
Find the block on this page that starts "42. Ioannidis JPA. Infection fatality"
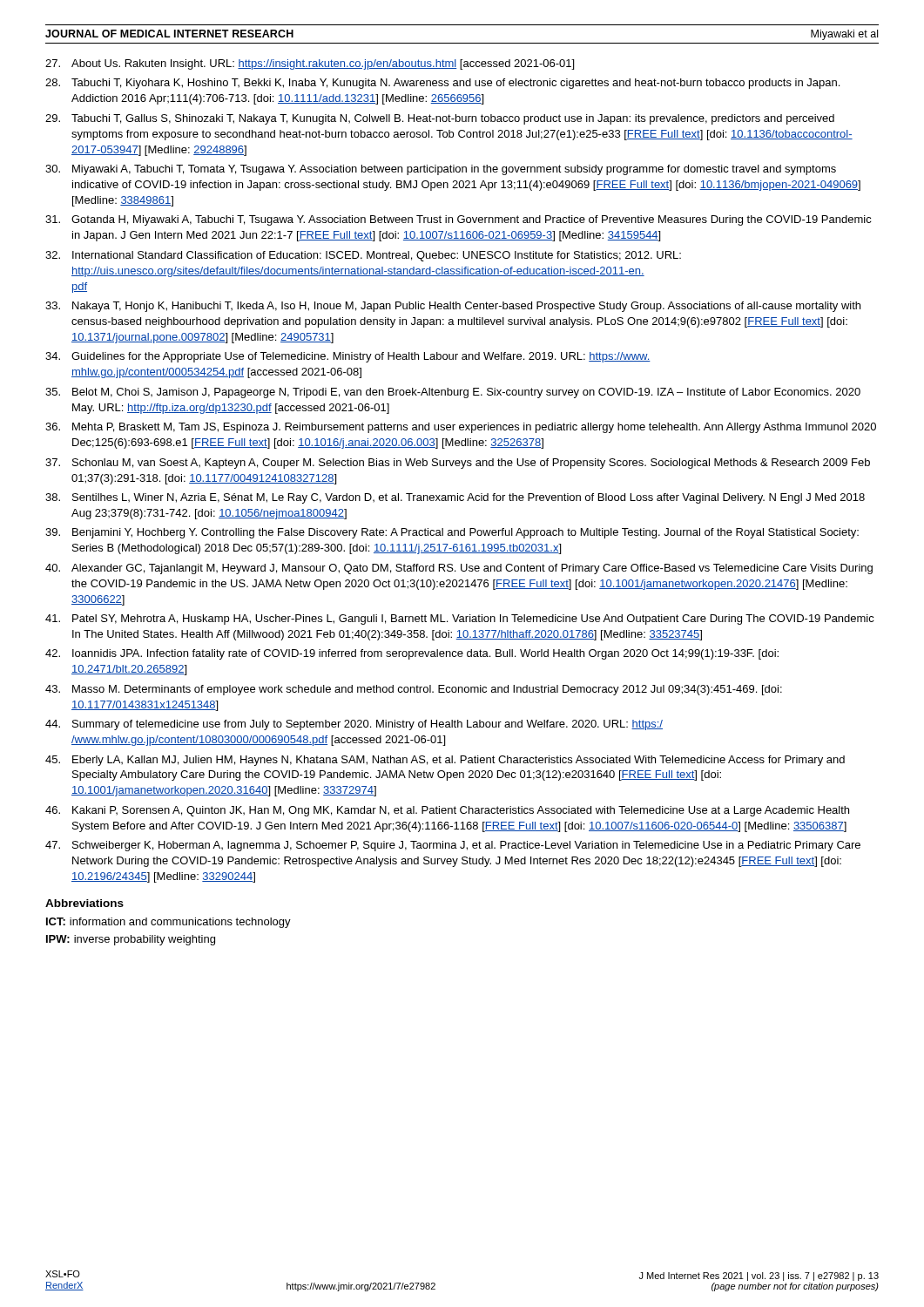tap(462, 662)
